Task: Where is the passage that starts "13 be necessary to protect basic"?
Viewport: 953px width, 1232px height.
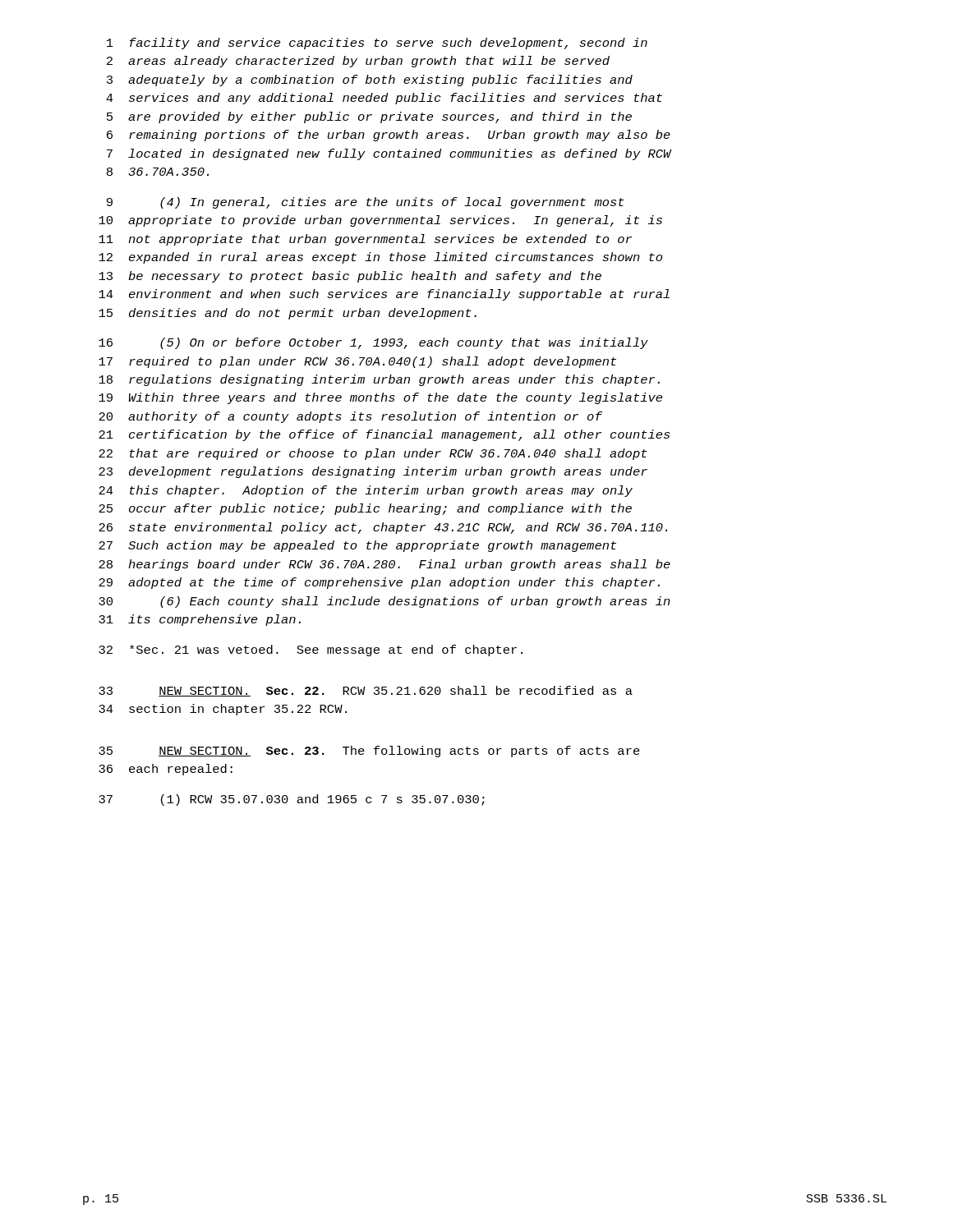Action: [x=485, y=277]
